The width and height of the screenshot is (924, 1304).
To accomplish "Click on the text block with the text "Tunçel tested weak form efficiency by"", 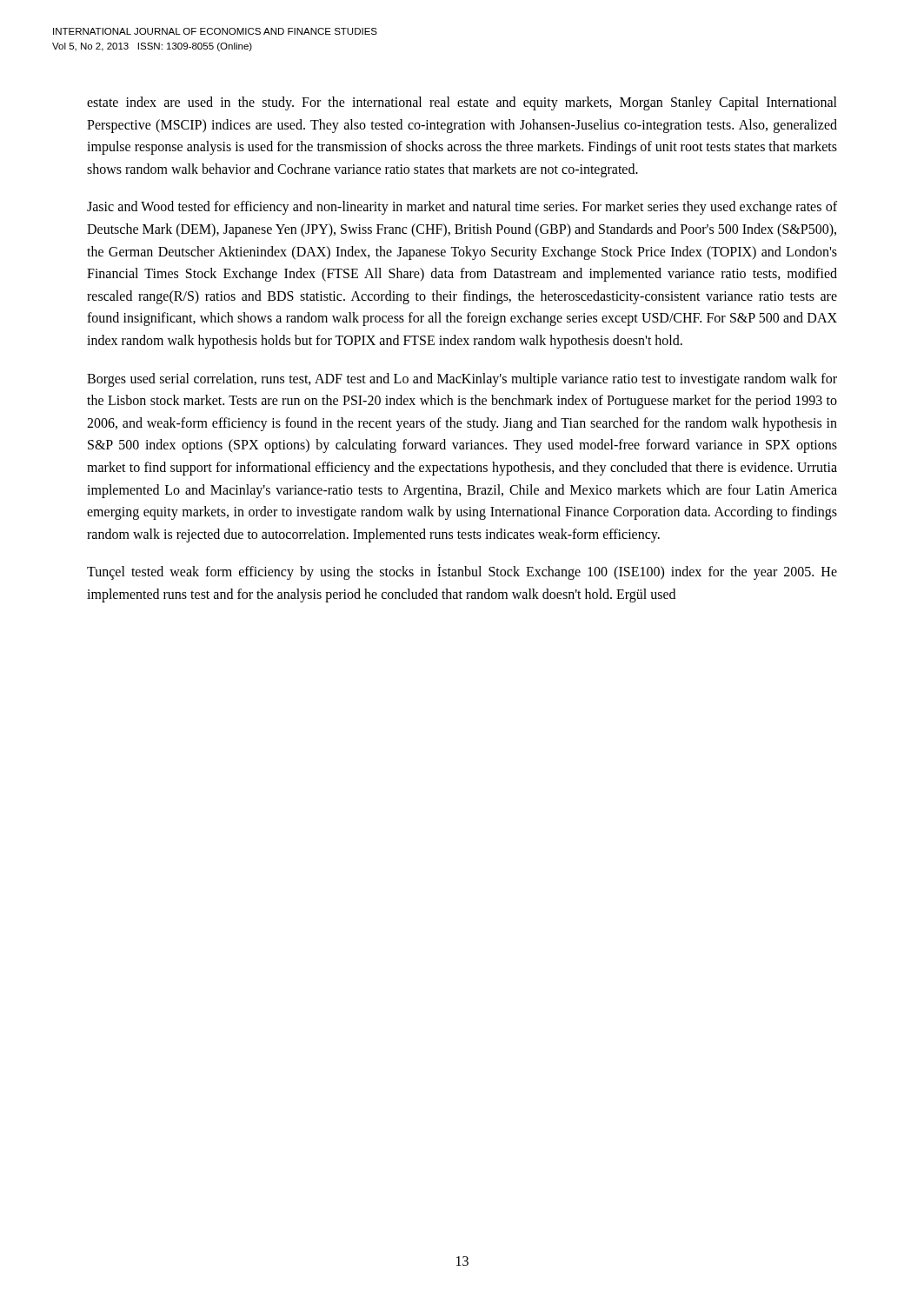I will [462, 583].
